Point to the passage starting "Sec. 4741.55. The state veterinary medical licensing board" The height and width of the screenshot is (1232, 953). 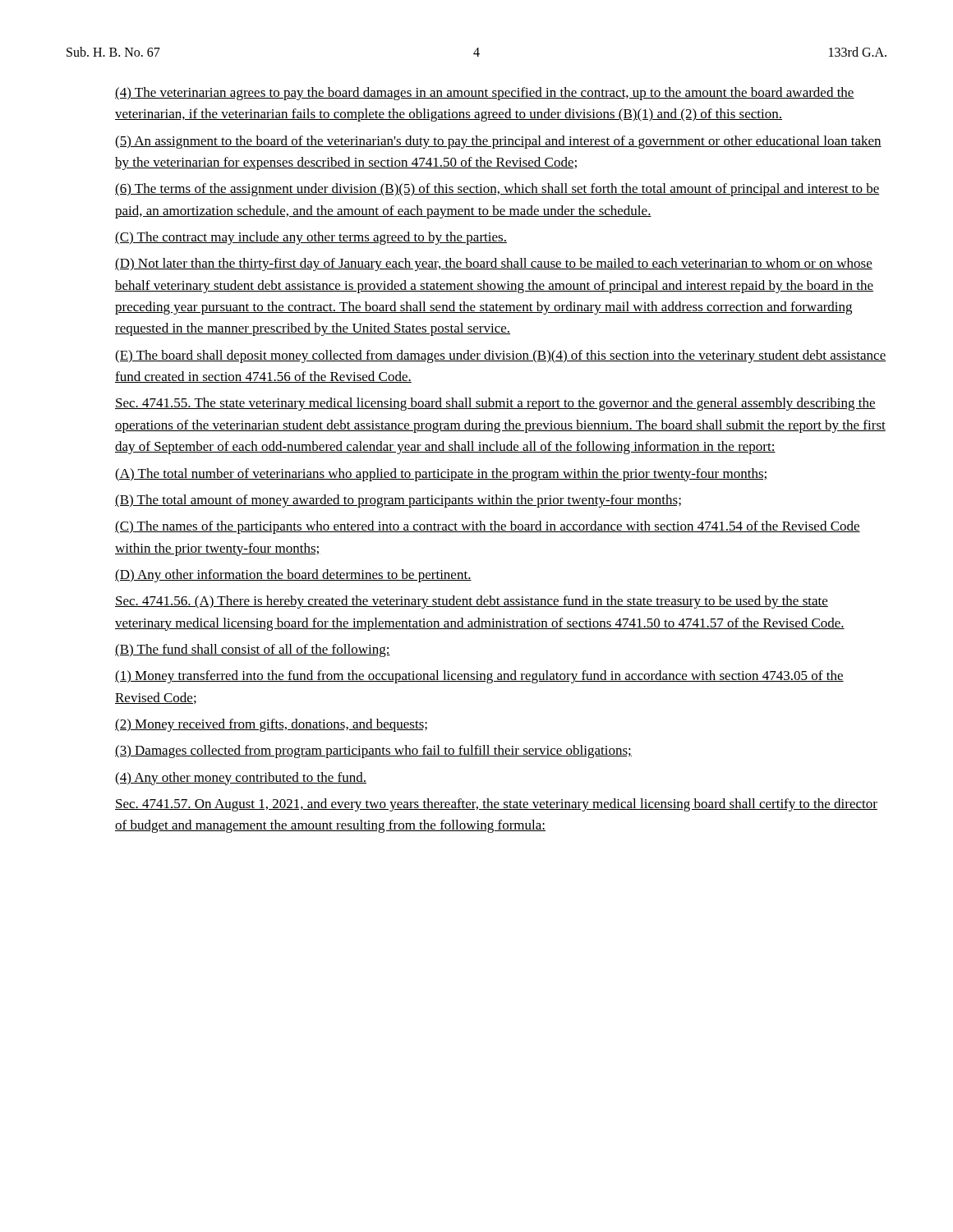tap(501, 425)
